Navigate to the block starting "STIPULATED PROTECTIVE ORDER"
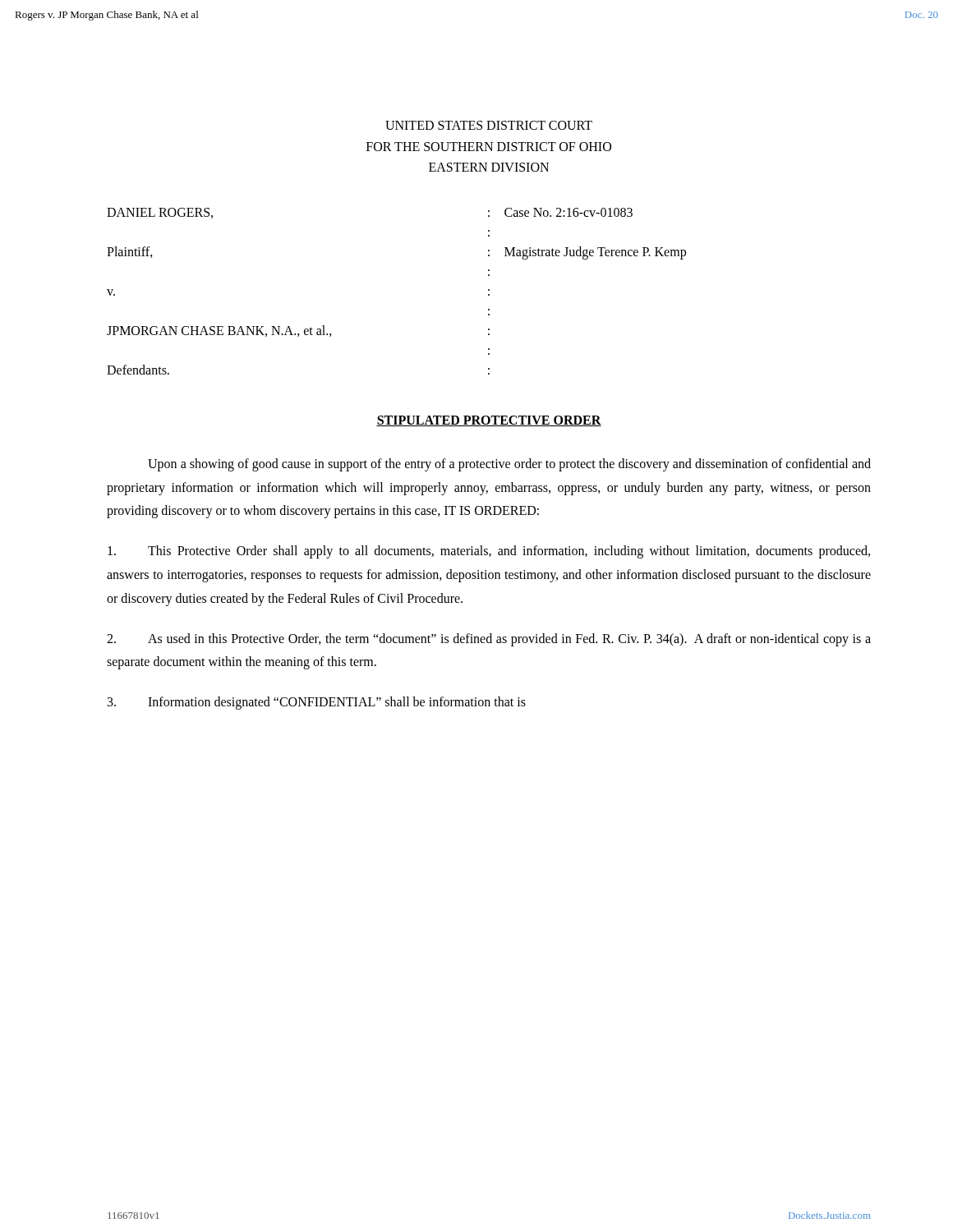Viewport: 953px width, 1232px height. tap(489, 420)
